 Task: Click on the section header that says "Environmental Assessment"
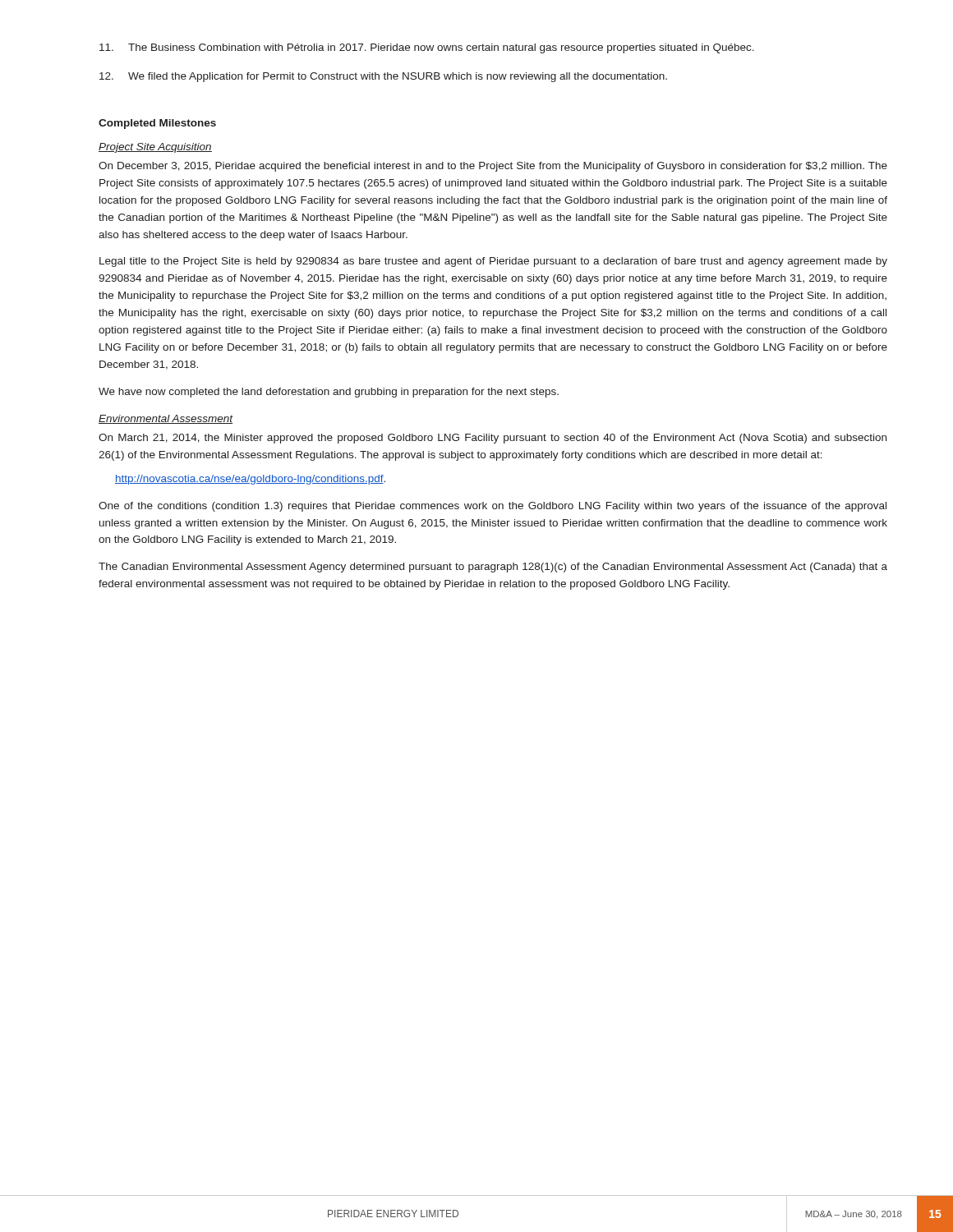click(166, 418)
